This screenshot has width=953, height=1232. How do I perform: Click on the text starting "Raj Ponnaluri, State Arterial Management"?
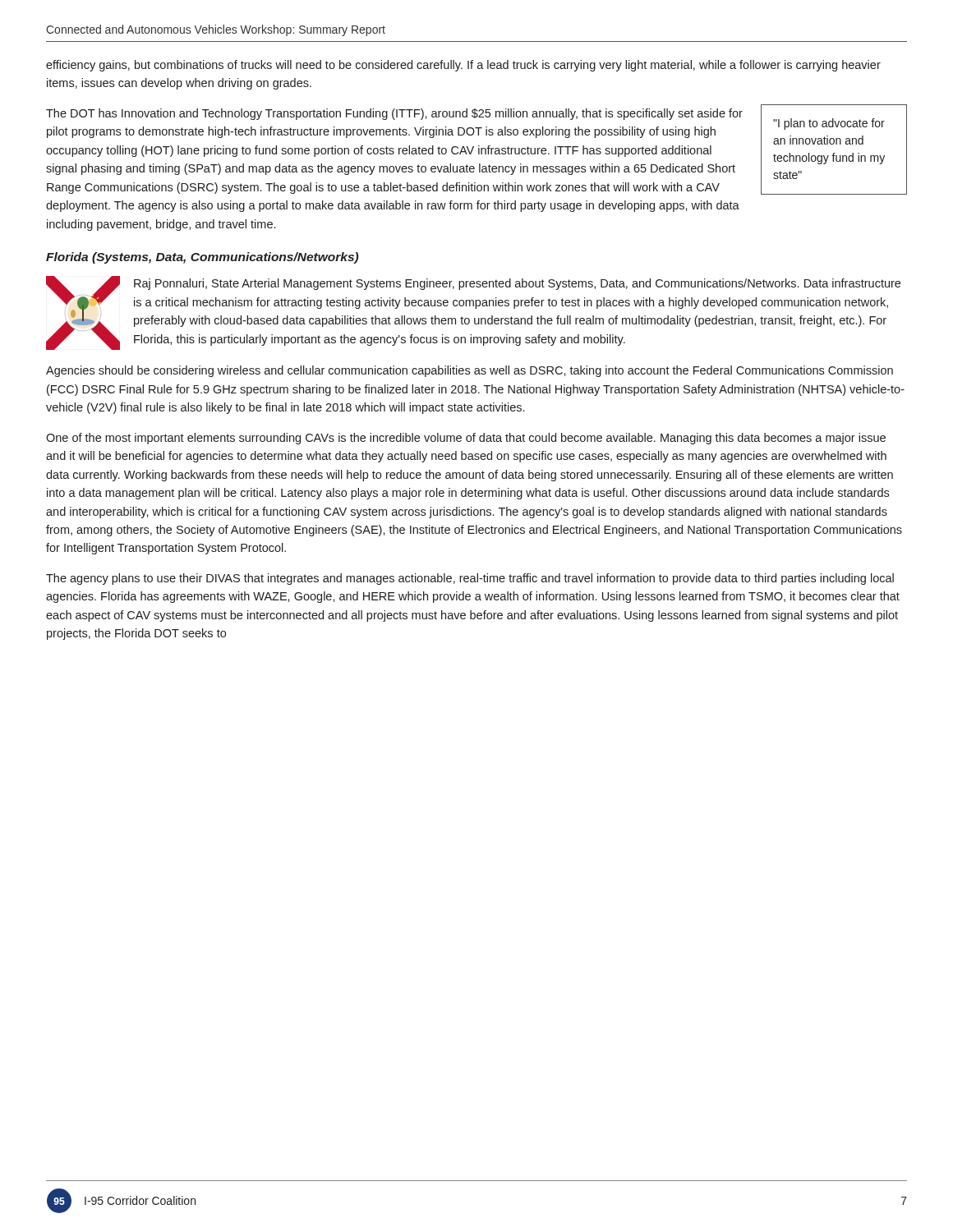517,311
